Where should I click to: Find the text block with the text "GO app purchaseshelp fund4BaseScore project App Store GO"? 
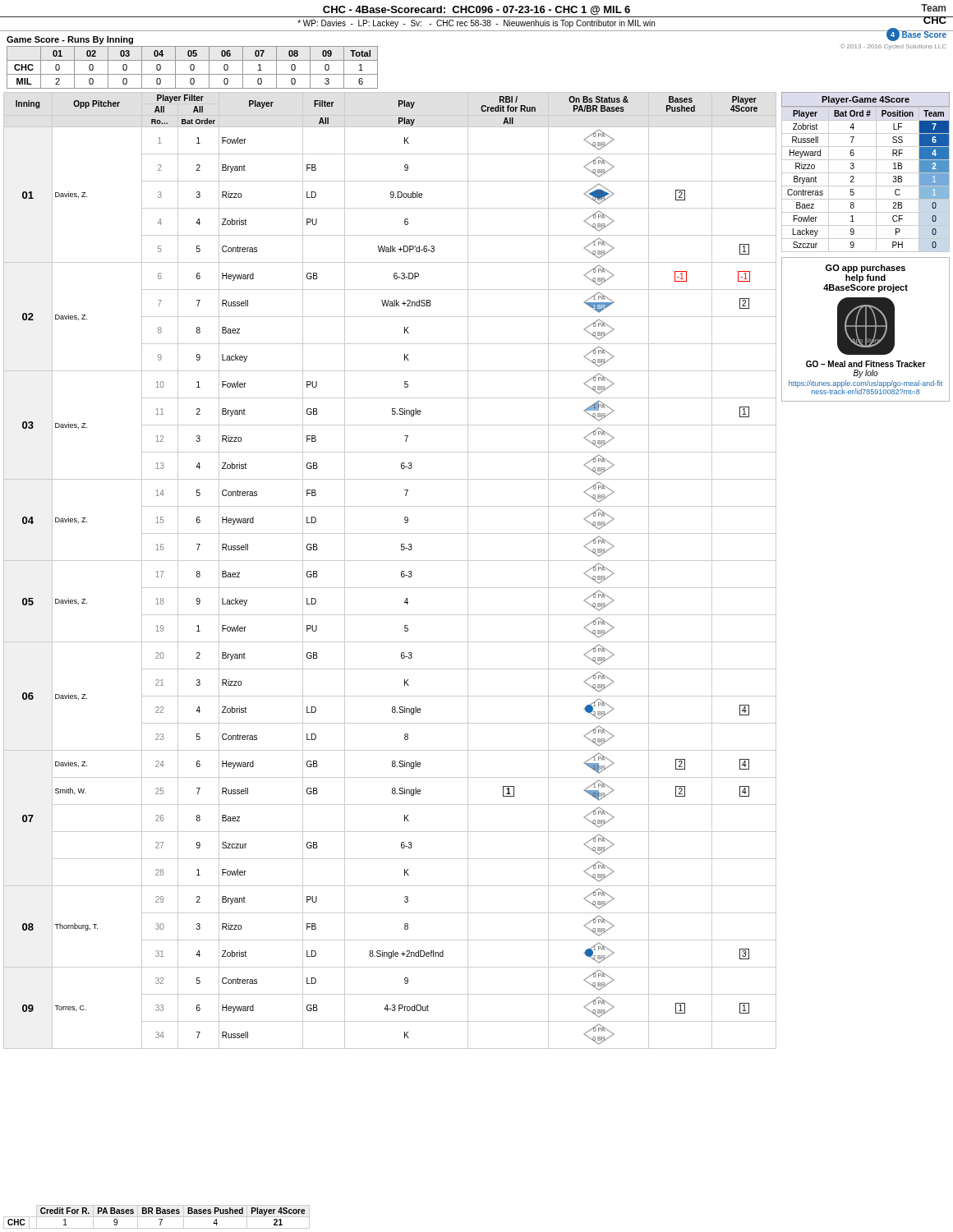(x=866, y=329)
